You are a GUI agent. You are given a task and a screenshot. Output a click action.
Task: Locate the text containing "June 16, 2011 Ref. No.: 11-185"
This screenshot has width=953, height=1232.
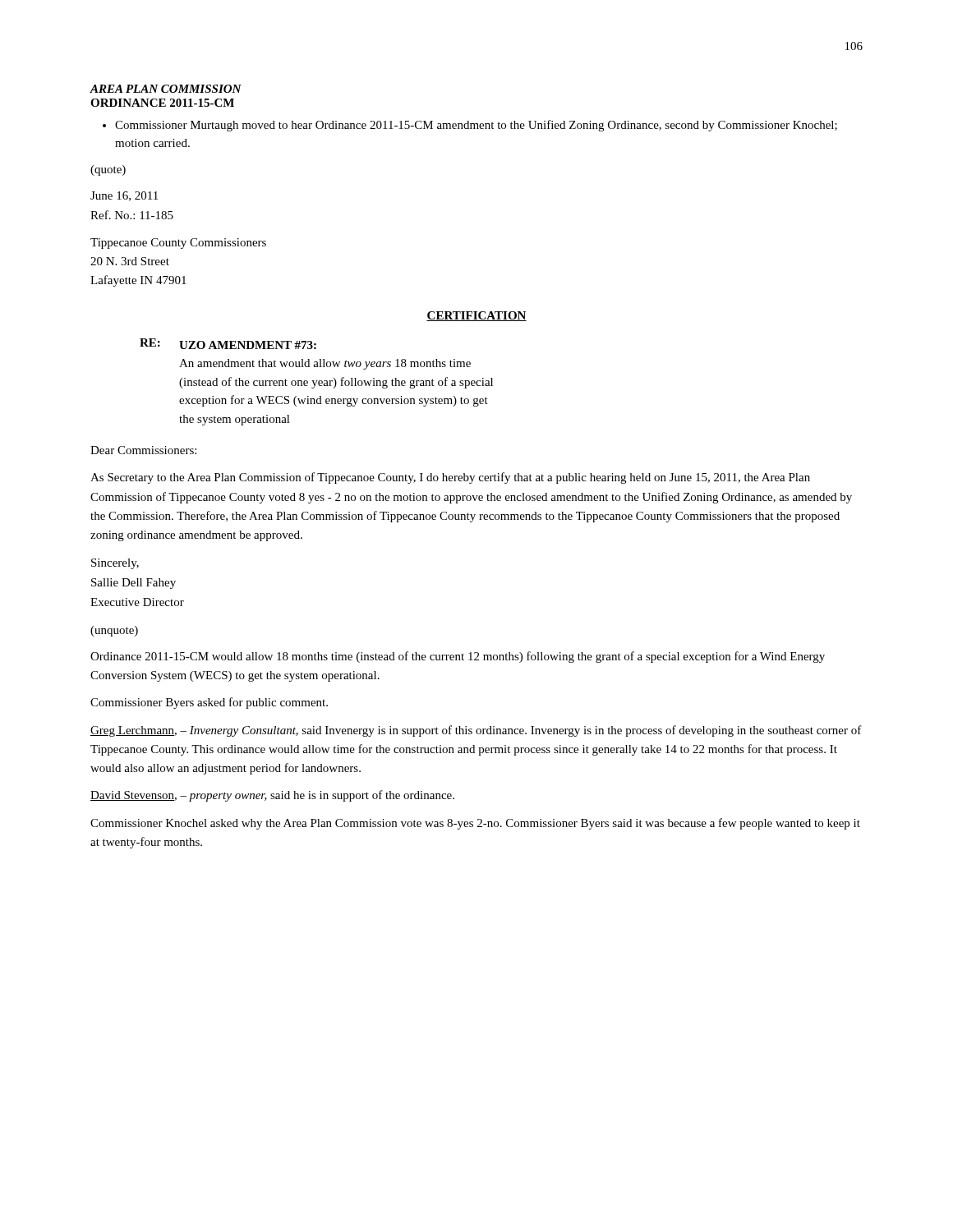tap(132, 205)
